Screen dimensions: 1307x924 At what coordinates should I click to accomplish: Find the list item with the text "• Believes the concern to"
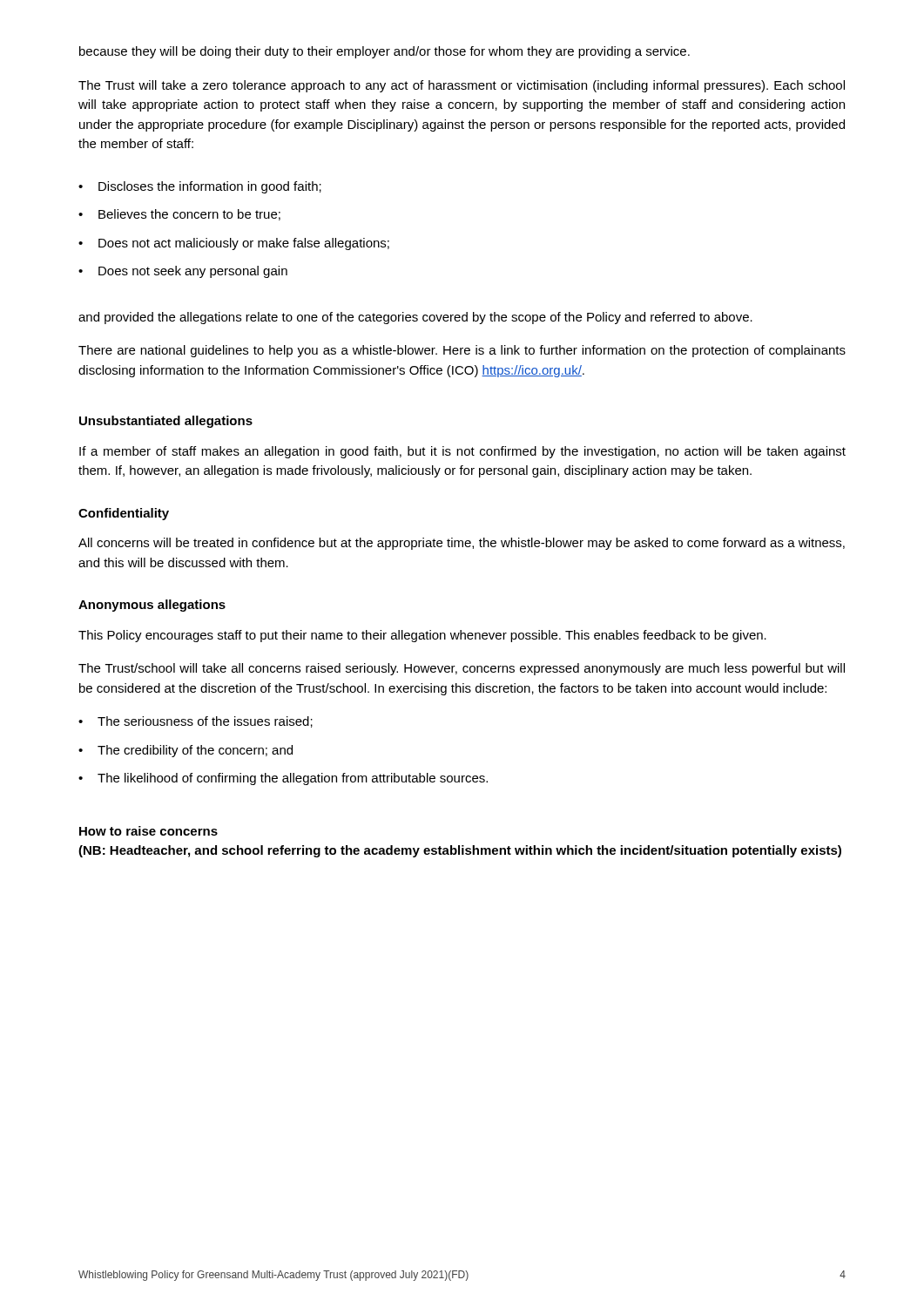pyautogui.click(x=180, y=215)
